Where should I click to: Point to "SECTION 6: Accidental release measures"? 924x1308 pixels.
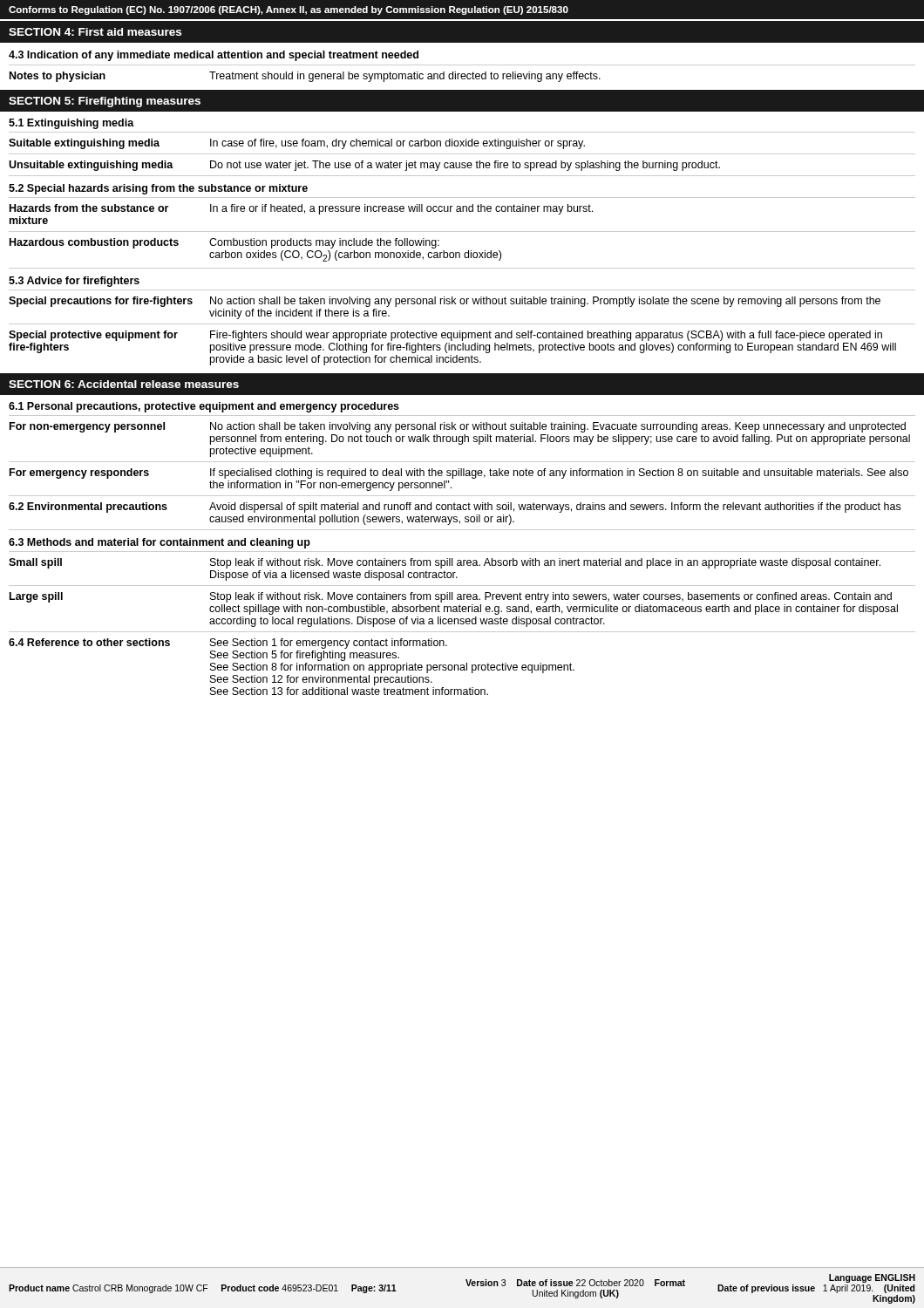pyautogui.click(x=124, y=384)
